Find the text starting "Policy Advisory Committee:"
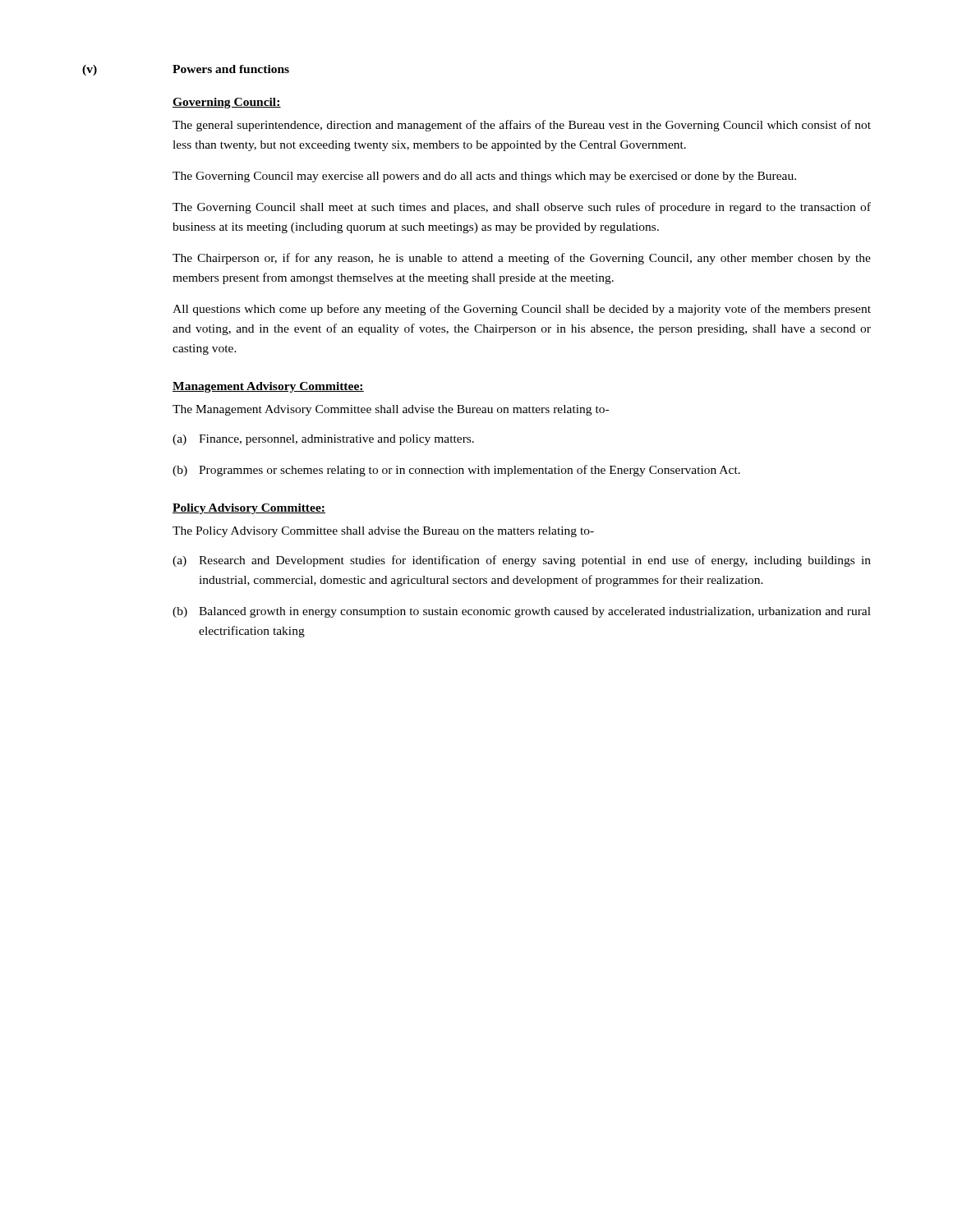This screenshot has height=1232, width=953. point(249,507)
